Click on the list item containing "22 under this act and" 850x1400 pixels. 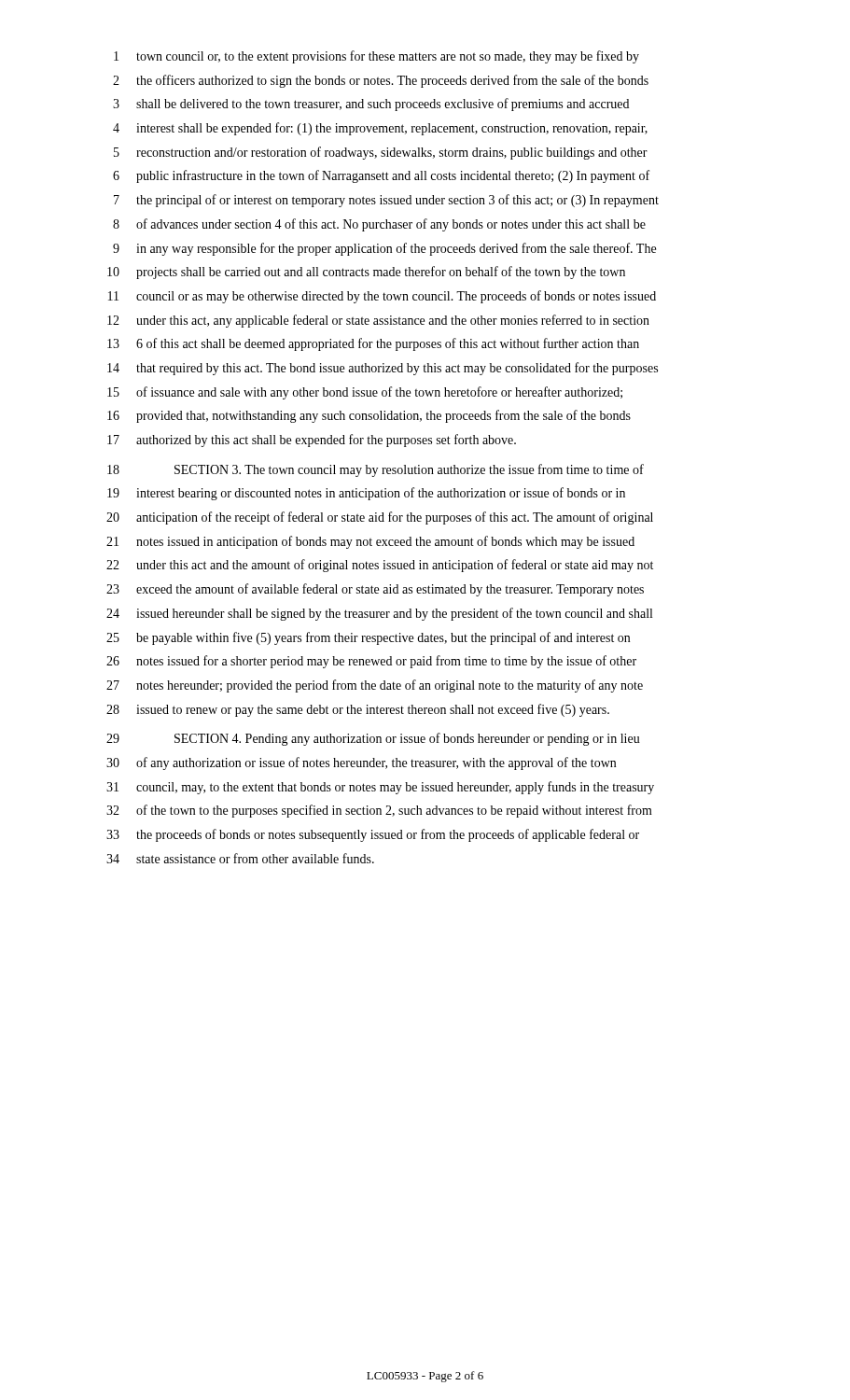pos(434,566)
